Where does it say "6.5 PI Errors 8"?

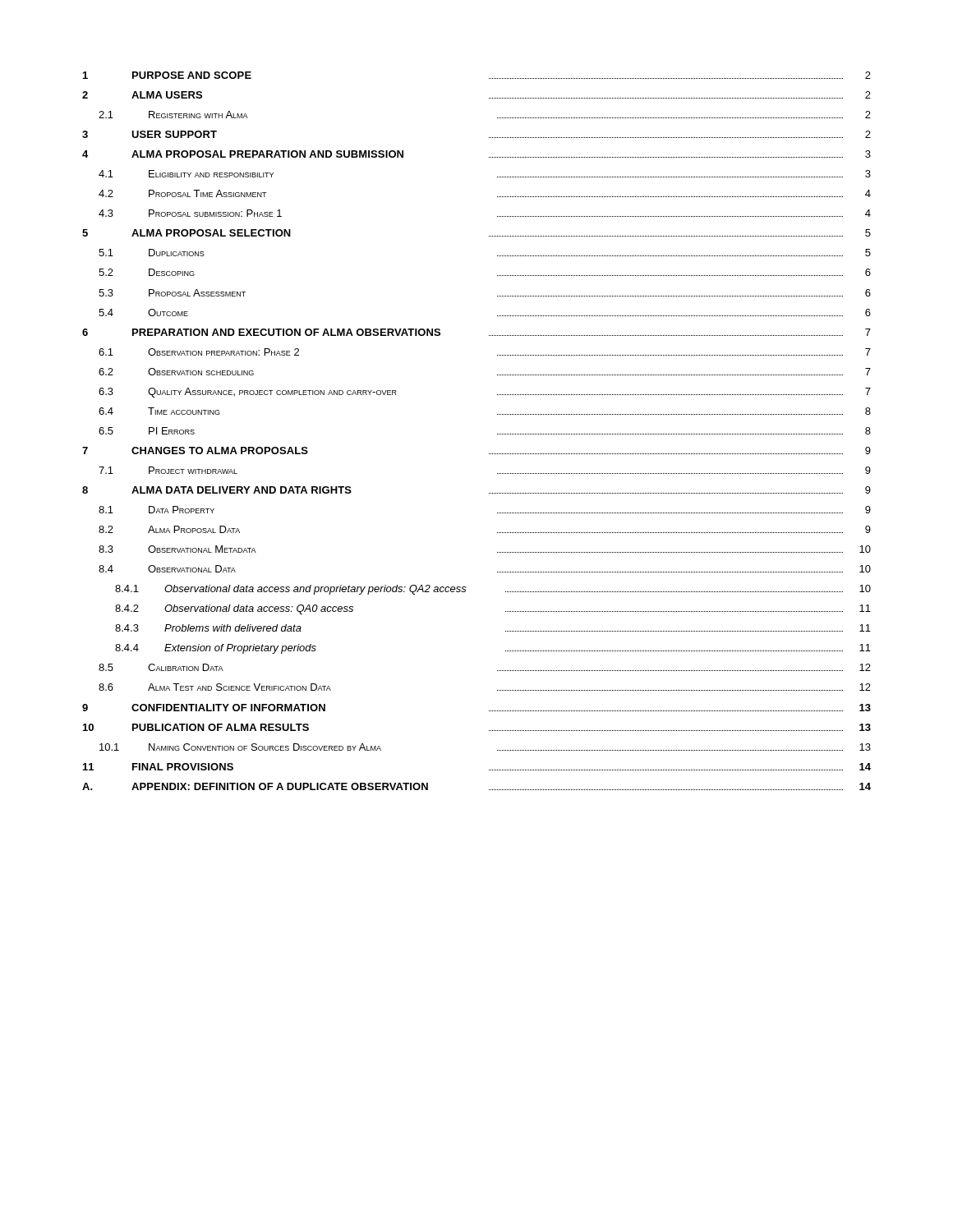[101, 430]
